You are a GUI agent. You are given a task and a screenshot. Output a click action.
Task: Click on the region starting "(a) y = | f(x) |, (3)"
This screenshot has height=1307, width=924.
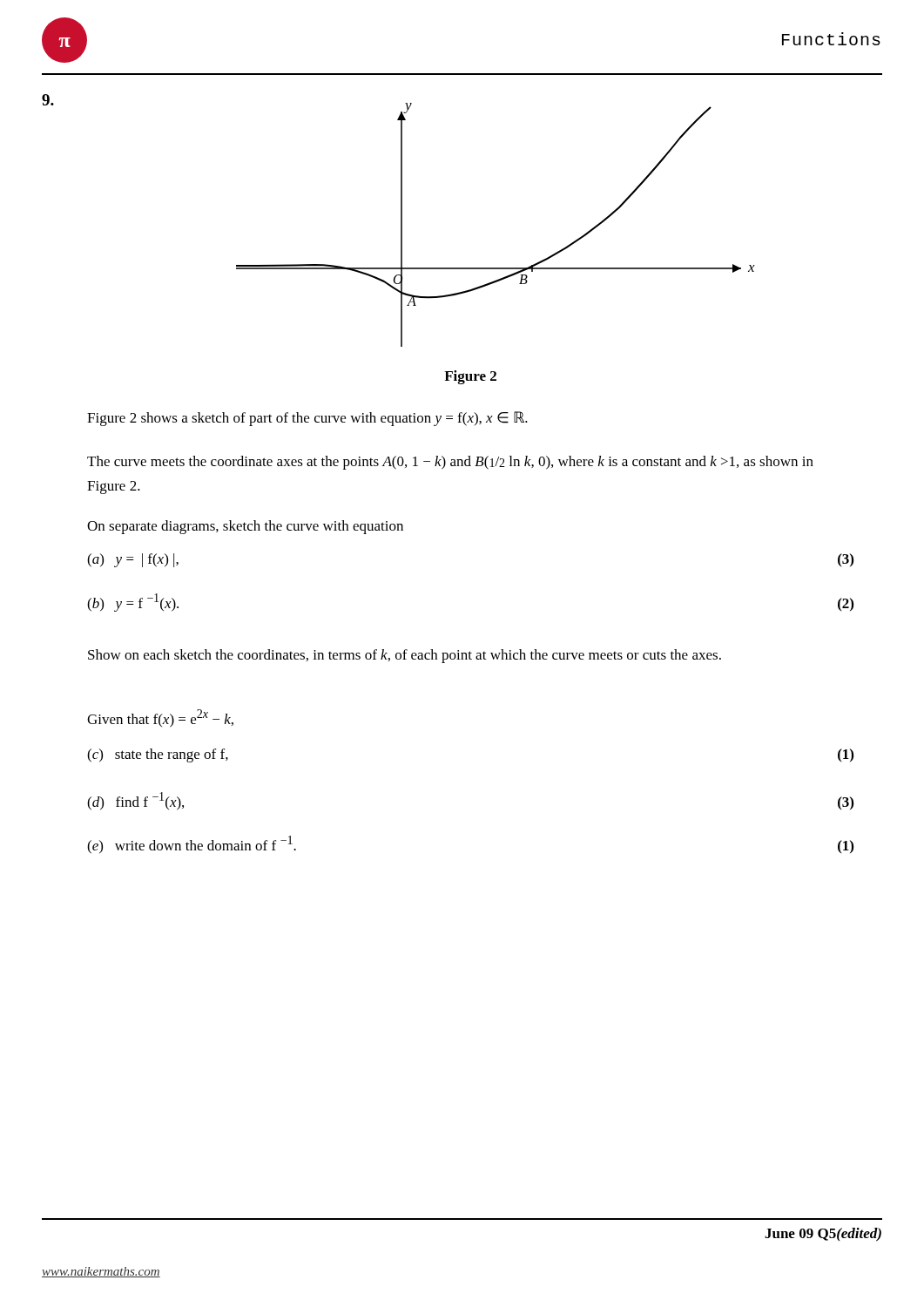pyautogui.click(x=142, y=560)
